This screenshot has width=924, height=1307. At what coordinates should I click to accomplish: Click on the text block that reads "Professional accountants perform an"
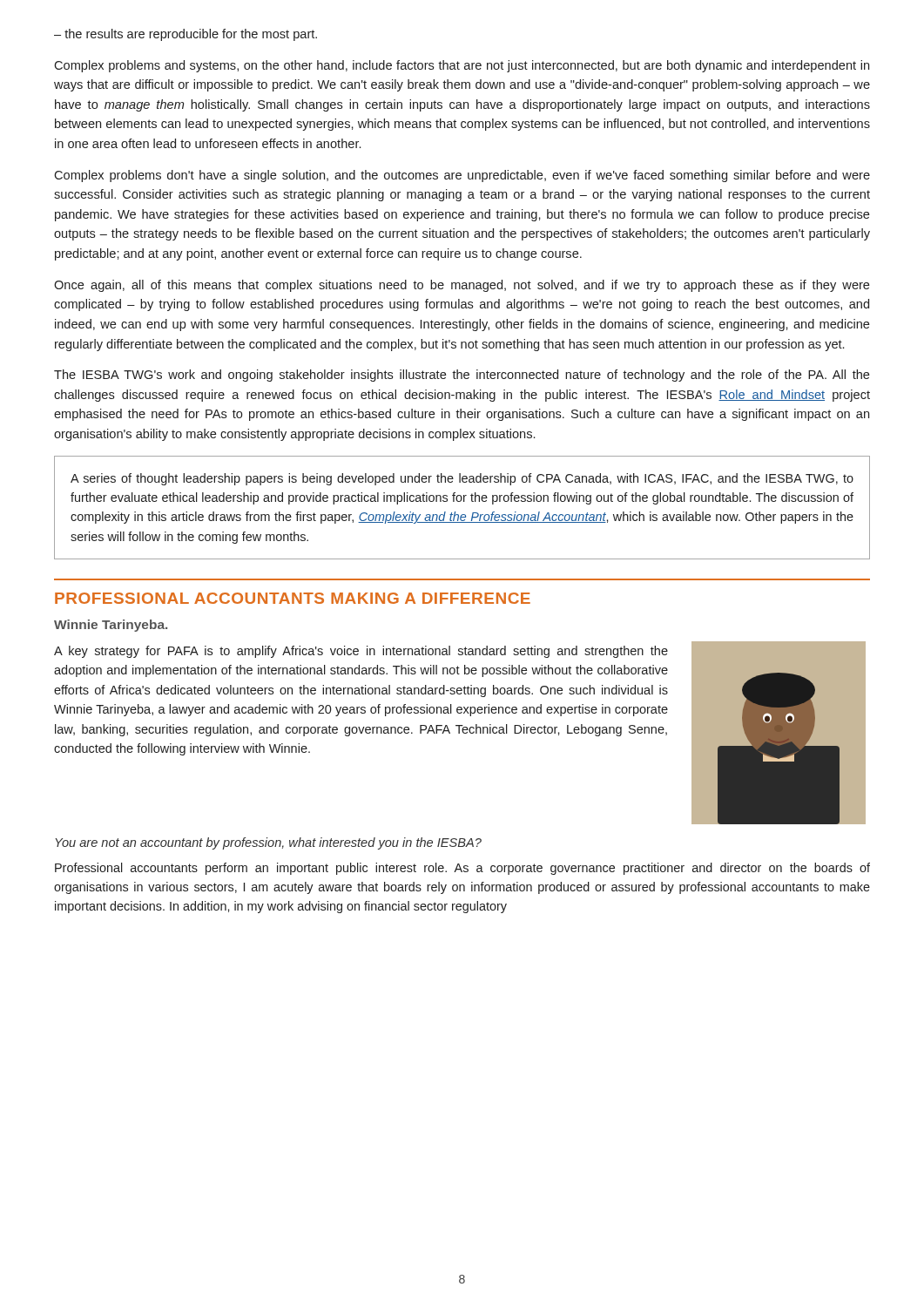[x=462, y=887]
